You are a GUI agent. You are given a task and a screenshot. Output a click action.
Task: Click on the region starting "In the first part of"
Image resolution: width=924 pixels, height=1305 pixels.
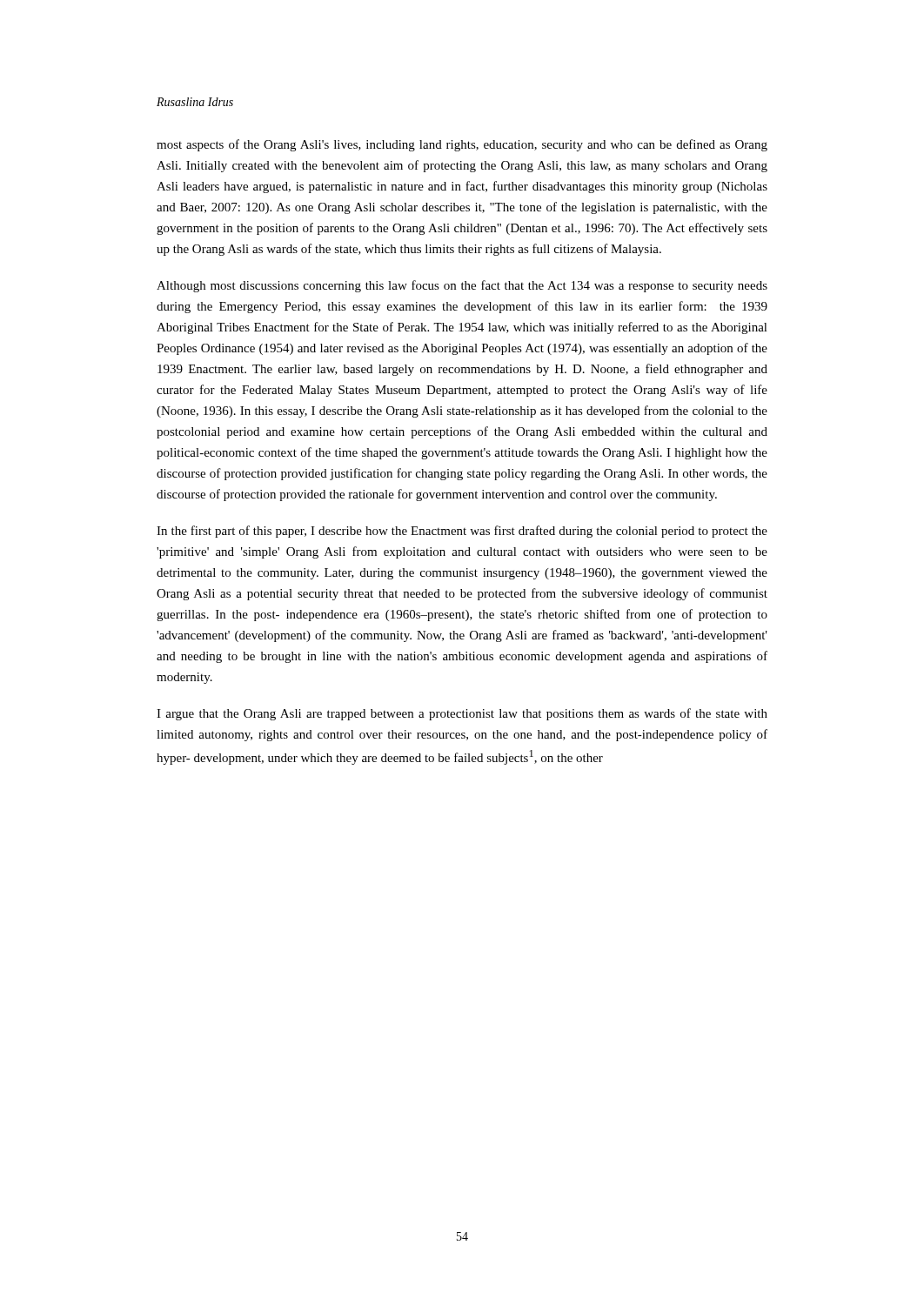tap(462, 604)
